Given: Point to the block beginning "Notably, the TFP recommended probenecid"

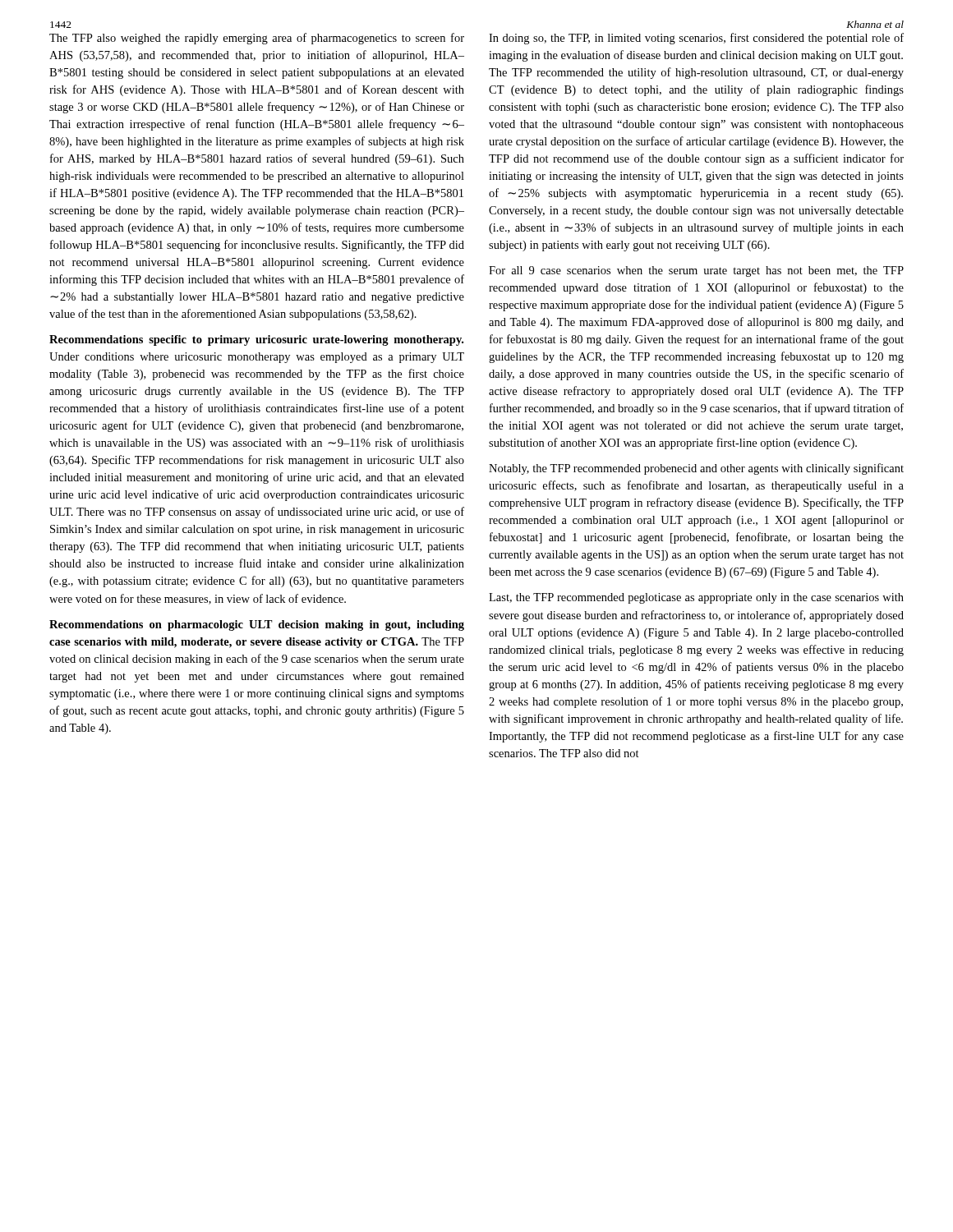Looking at the screenshot, I should [696, 521].
